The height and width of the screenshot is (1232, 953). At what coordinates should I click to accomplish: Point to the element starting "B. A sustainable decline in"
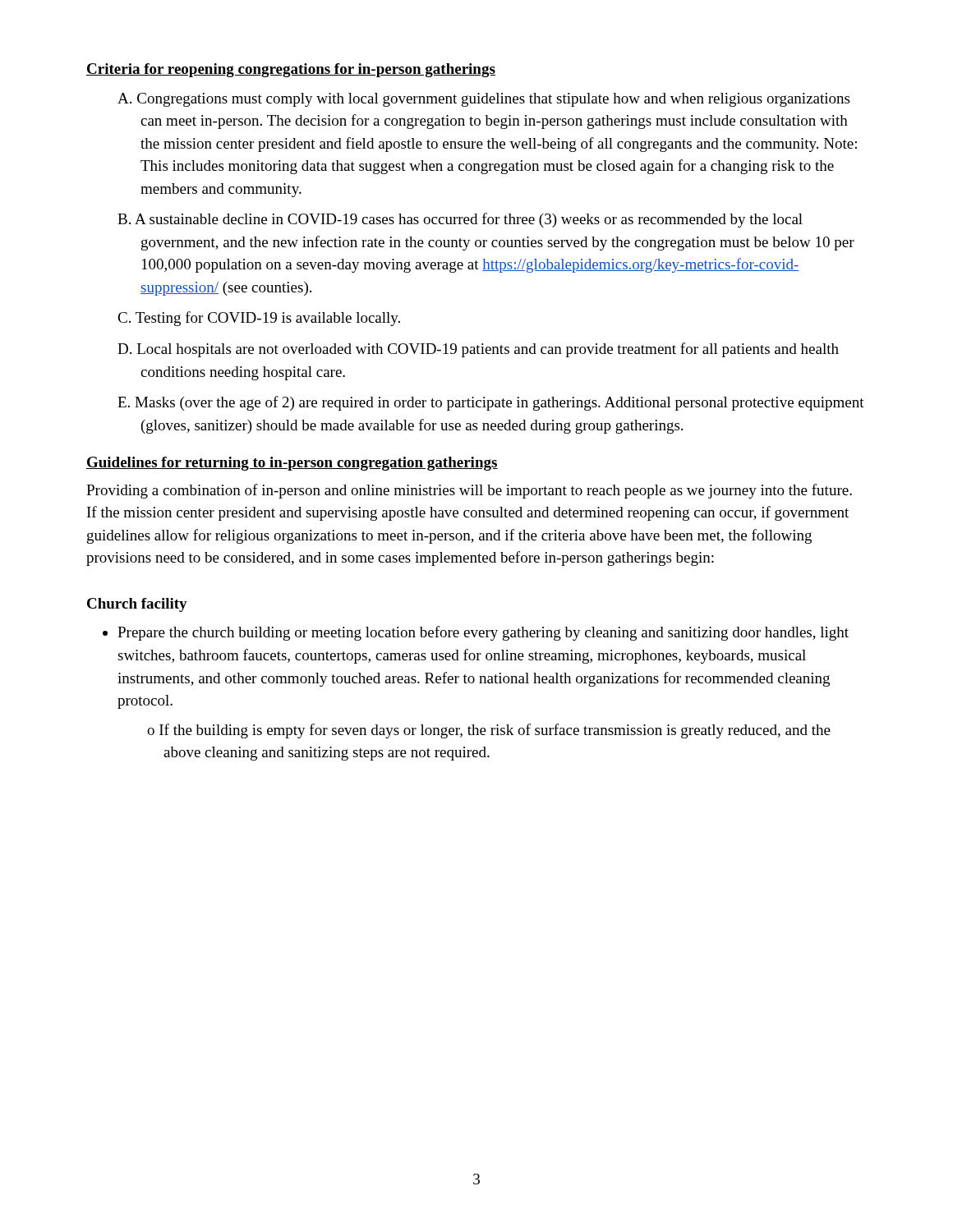pyautogui.click(x=476, y=253)
